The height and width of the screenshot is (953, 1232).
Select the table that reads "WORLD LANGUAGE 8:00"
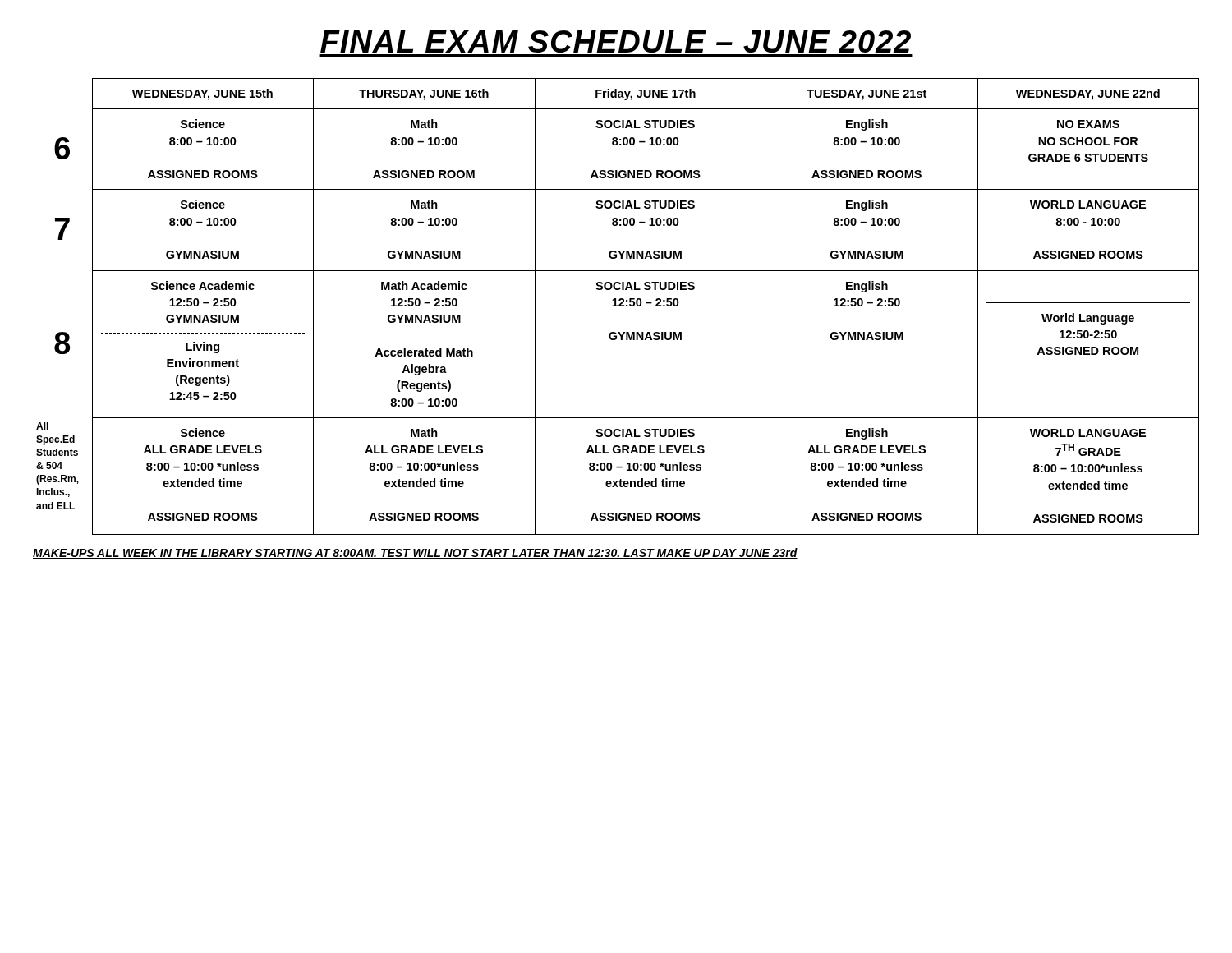click(x=616, y=306)
